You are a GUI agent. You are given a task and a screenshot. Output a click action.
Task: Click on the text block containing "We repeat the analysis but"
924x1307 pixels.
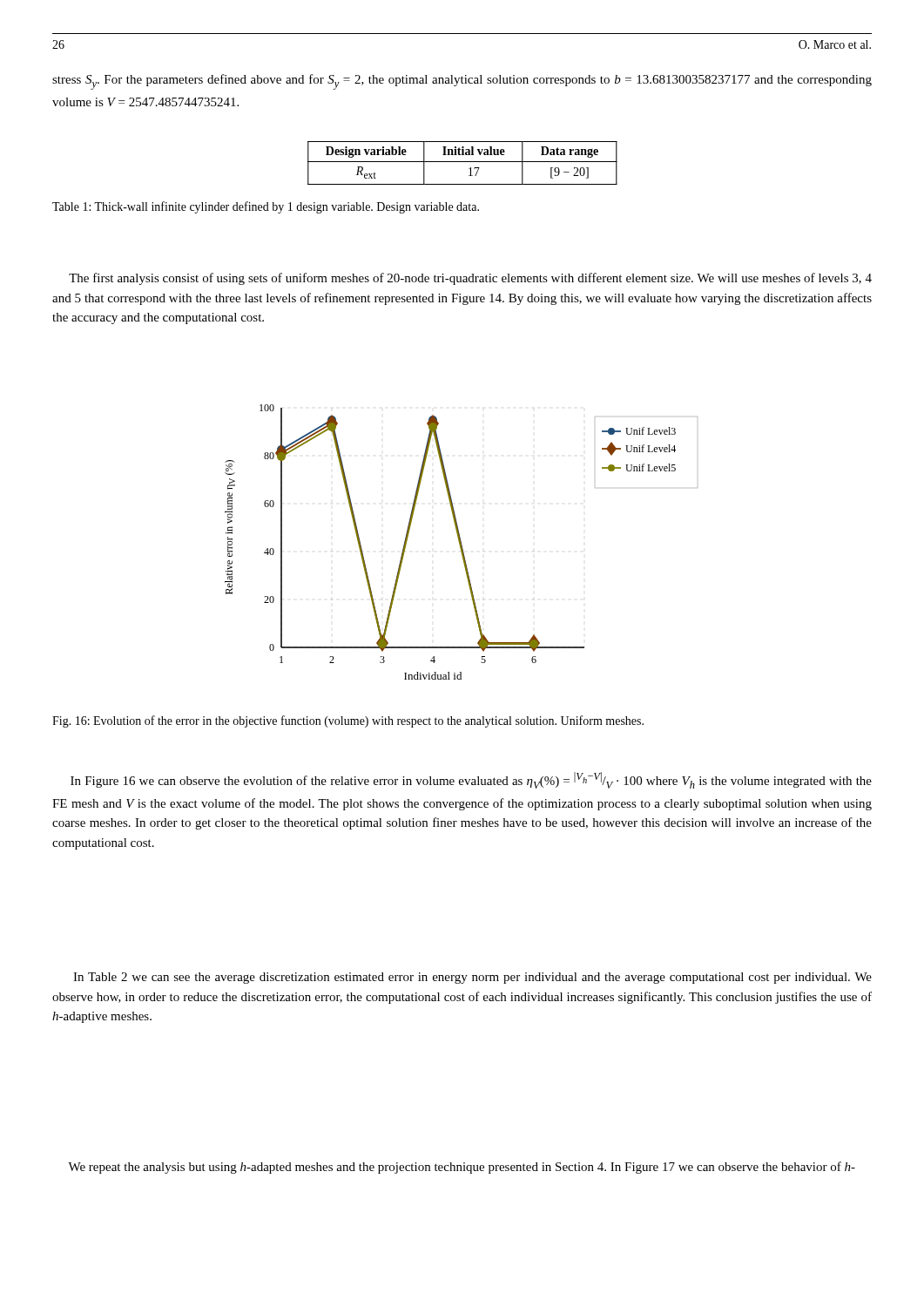[x=454, y=1167]
